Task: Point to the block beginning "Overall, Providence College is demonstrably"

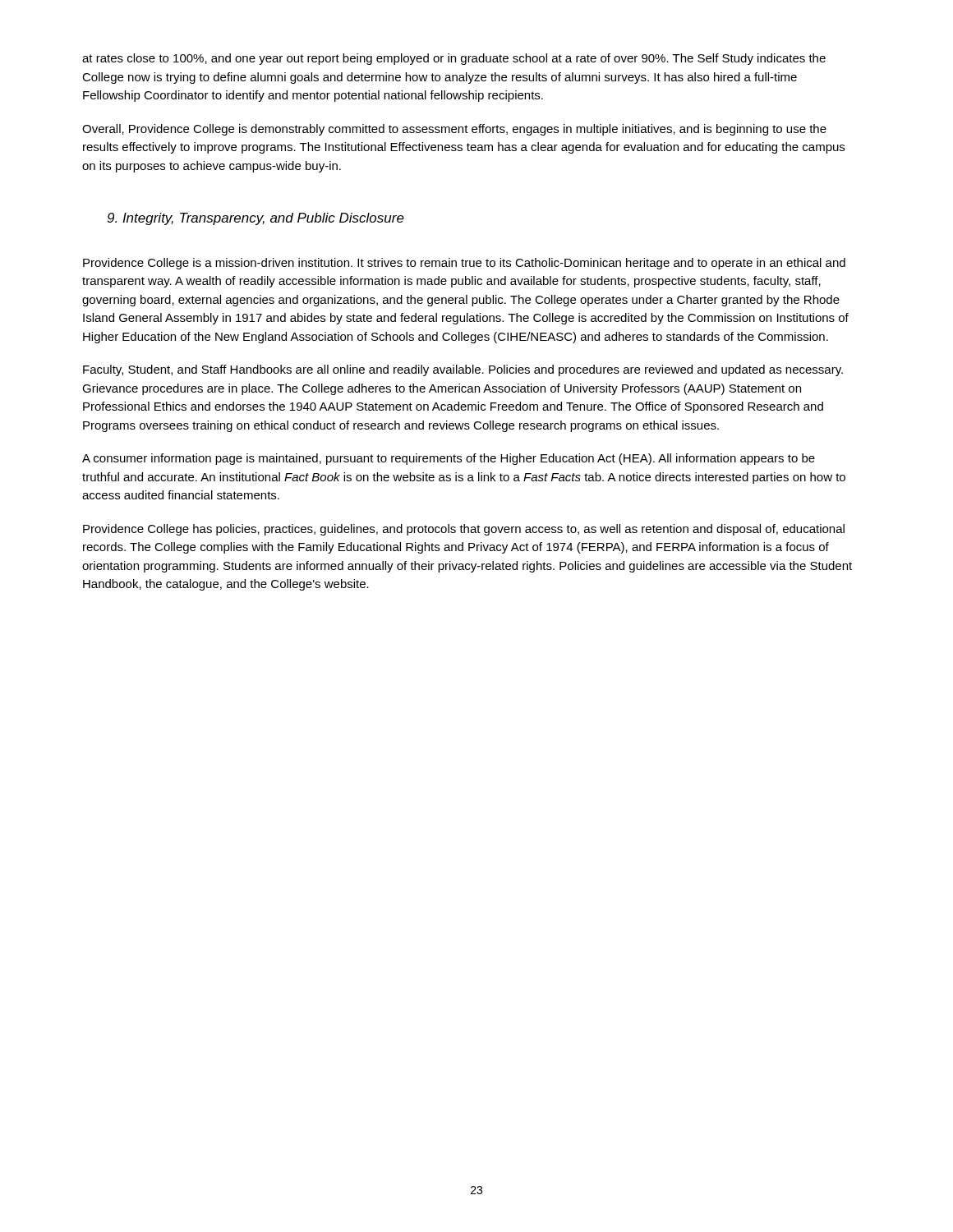Action: click(x=464, y=147)
